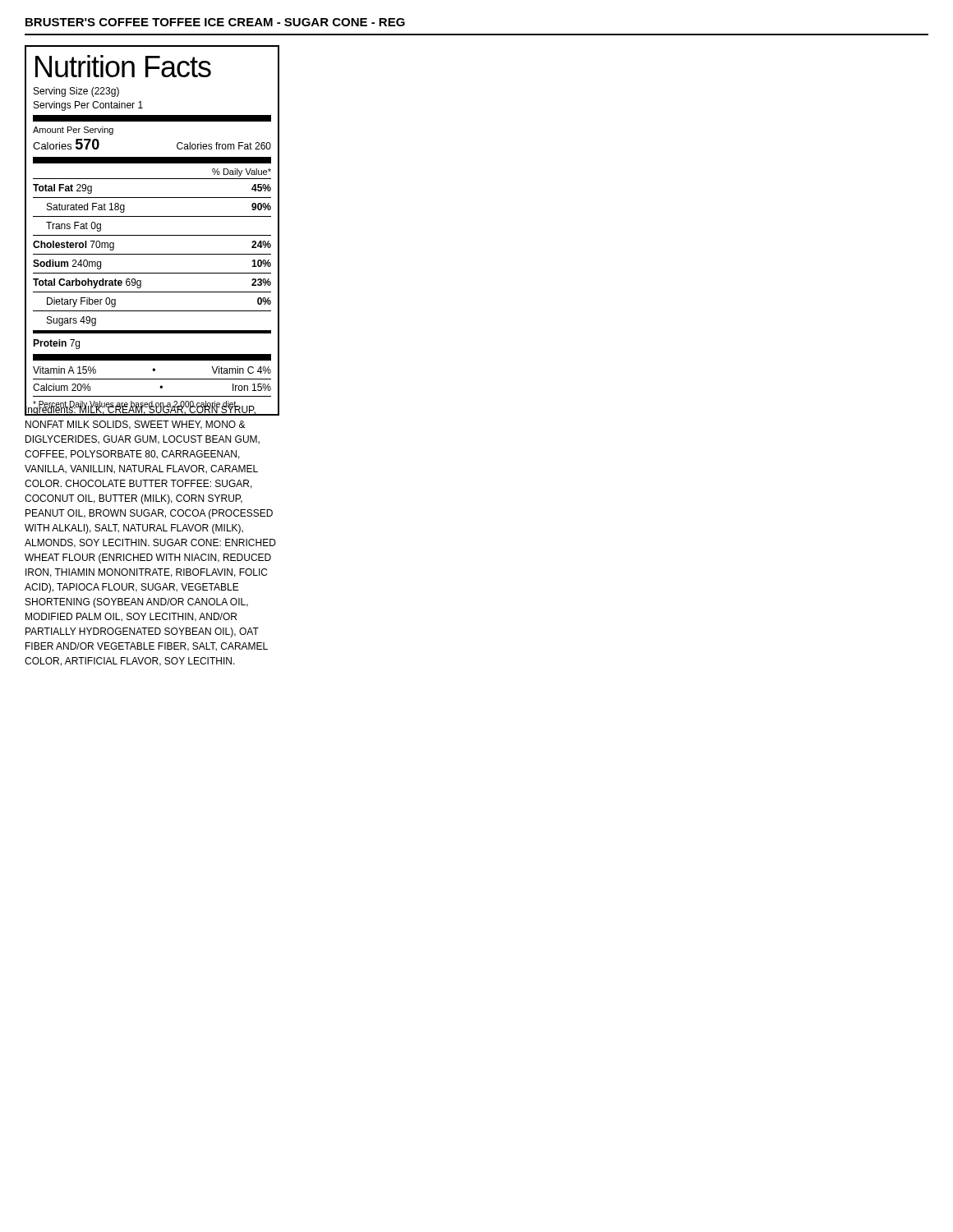Find the table
Image resolution: width=953 pixels, height=1232 pixels.
[152, 231]
